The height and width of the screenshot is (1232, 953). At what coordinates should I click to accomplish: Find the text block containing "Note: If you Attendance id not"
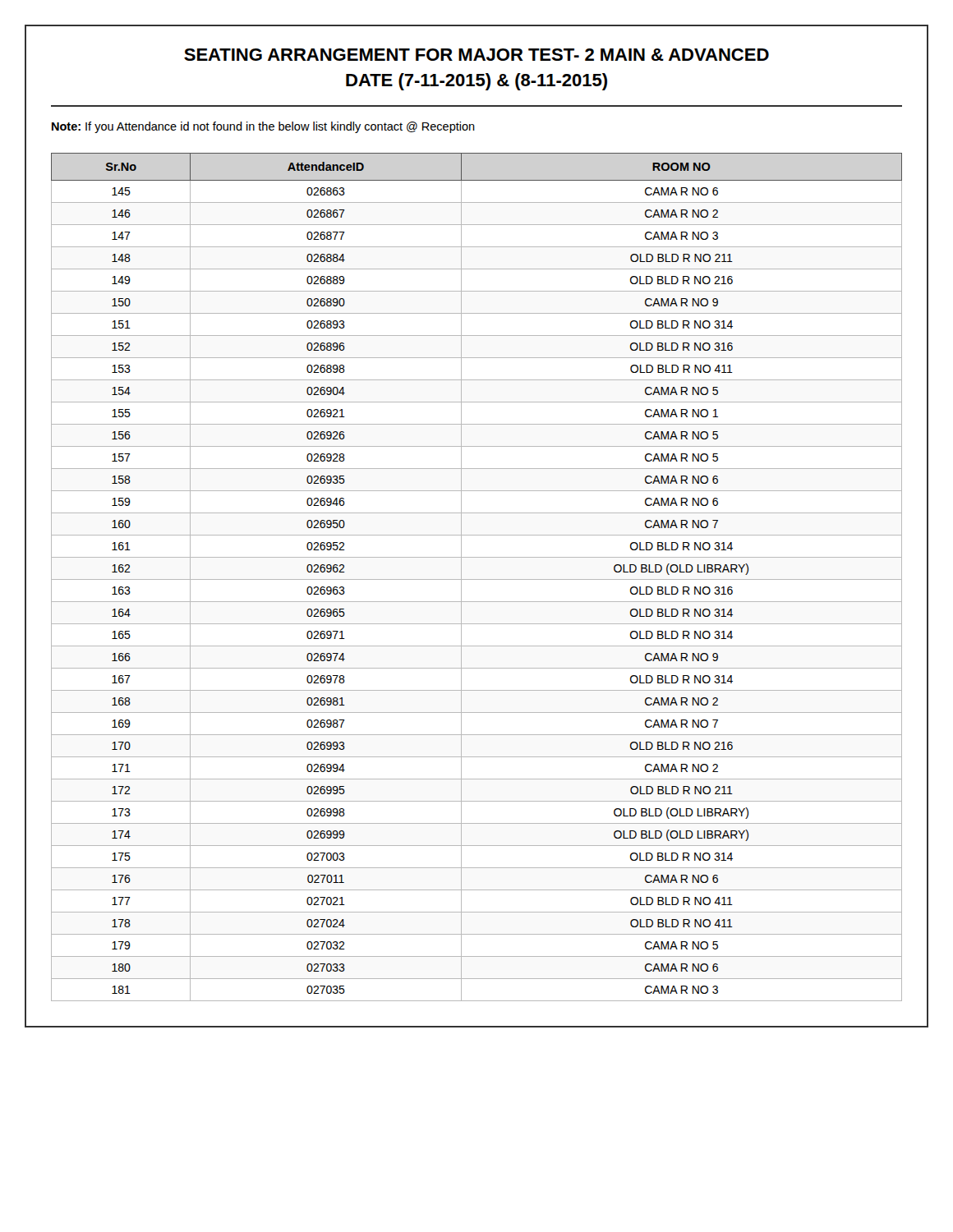[x=263, y=126]
